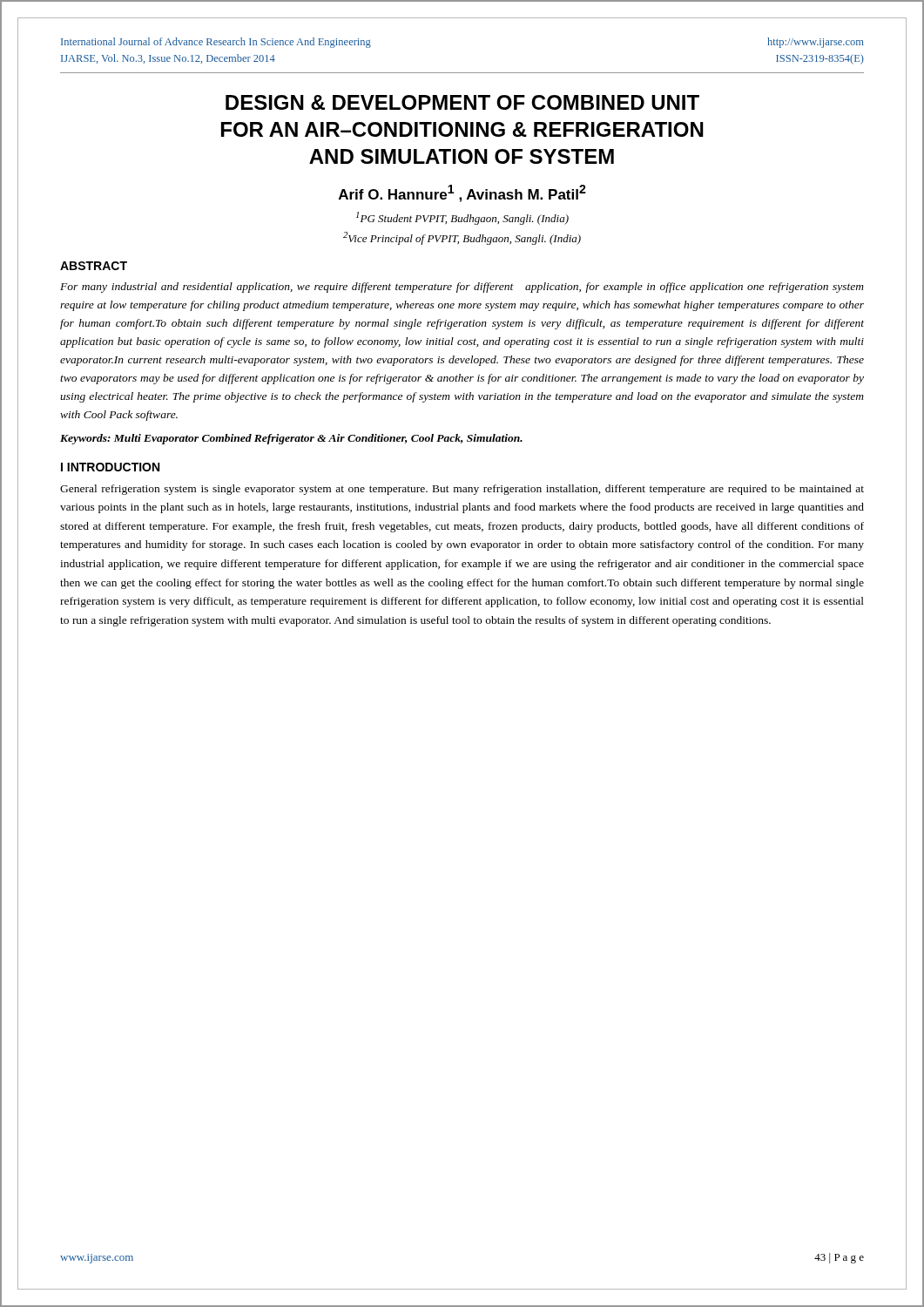This screenshot has width=924, height=1307.
Task: Locate the block of text that opens with "1PG Student PVPIT, Budhgaon,"
Action: pos(462,227)
